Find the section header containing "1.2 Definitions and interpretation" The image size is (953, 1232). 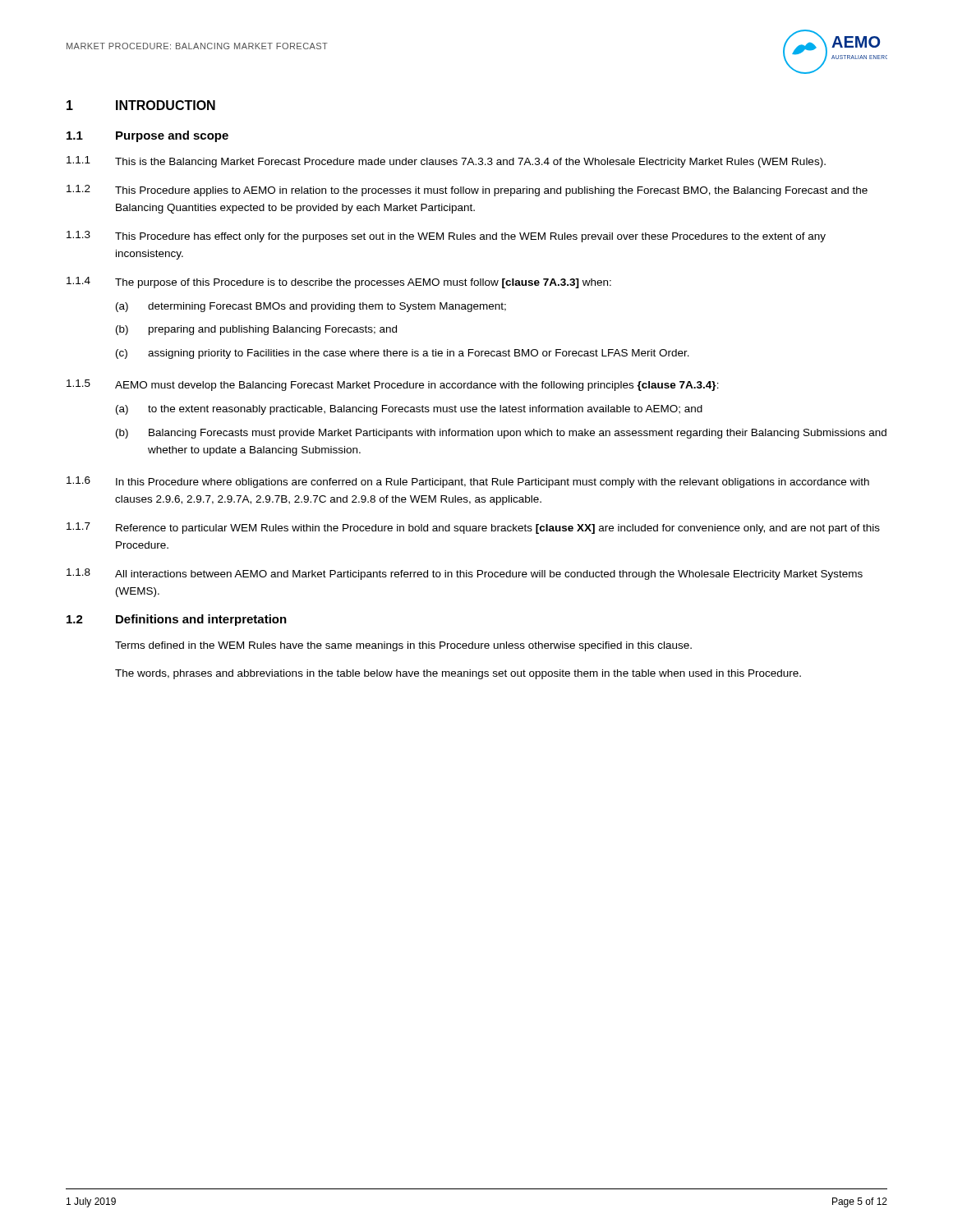pos(176,618)
